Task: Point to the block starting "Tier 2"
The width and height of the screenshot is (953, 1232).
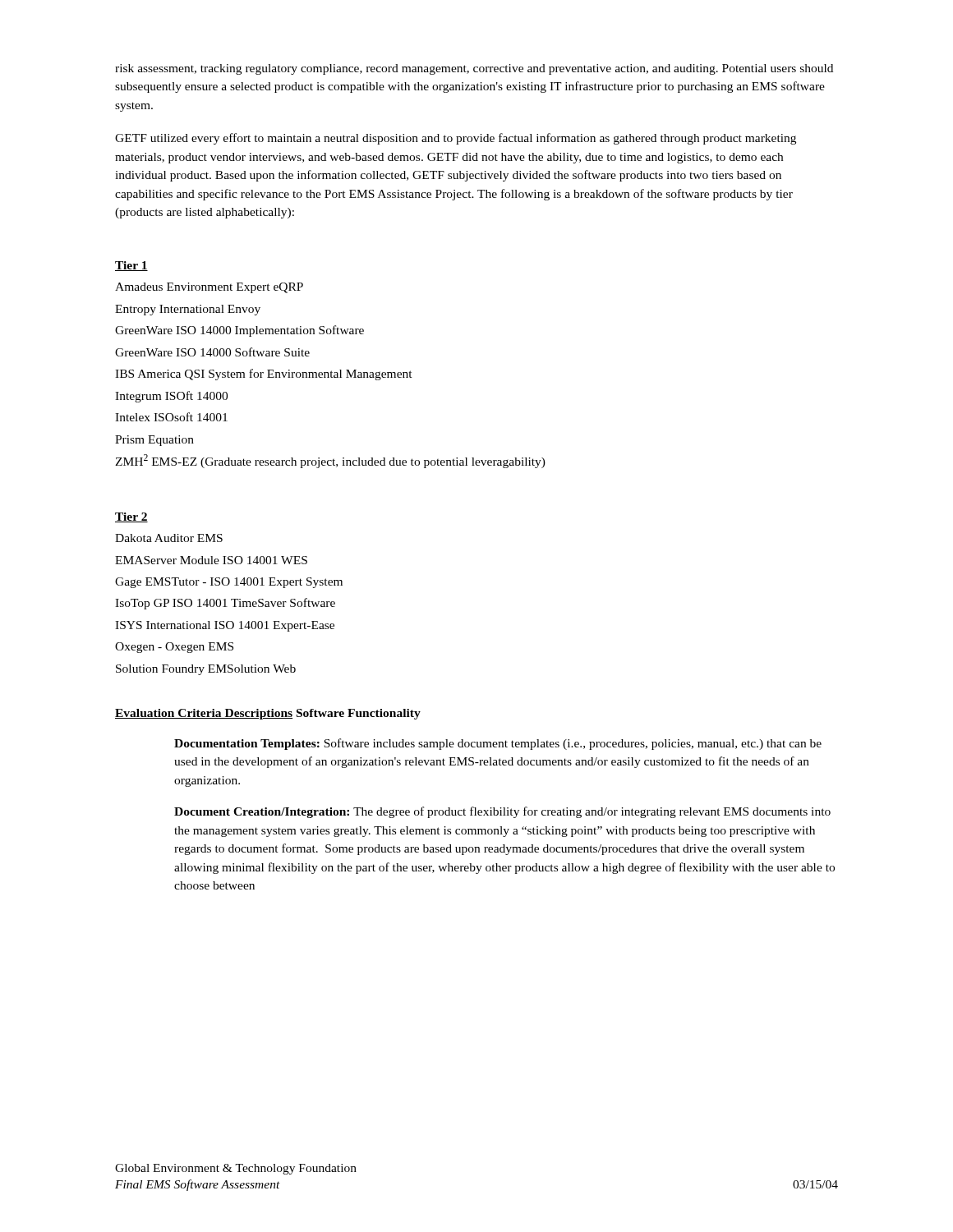Action: (131, 516)
